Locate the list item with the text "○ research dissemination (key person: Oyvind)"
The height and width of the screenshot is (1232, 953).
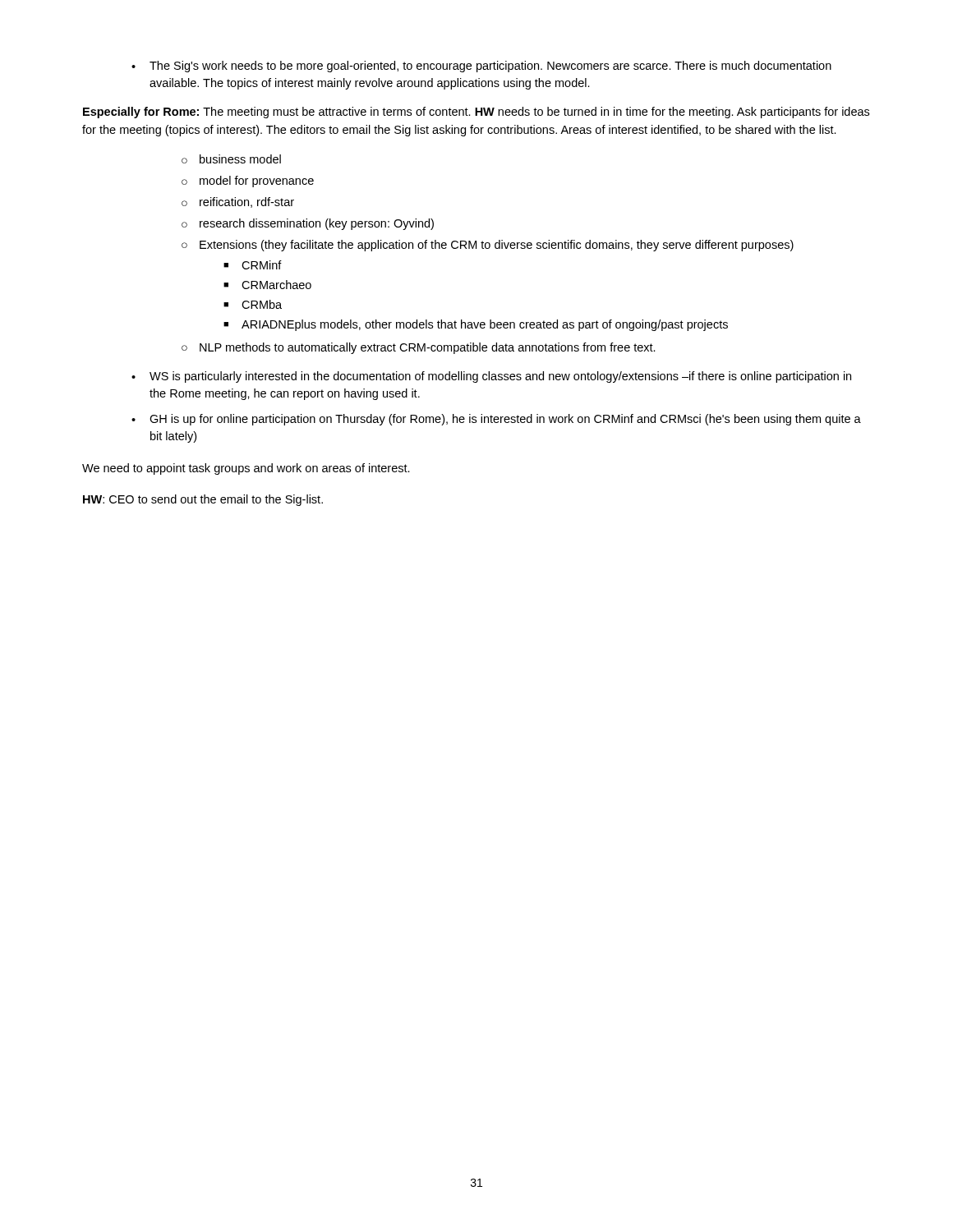[308, 224]
